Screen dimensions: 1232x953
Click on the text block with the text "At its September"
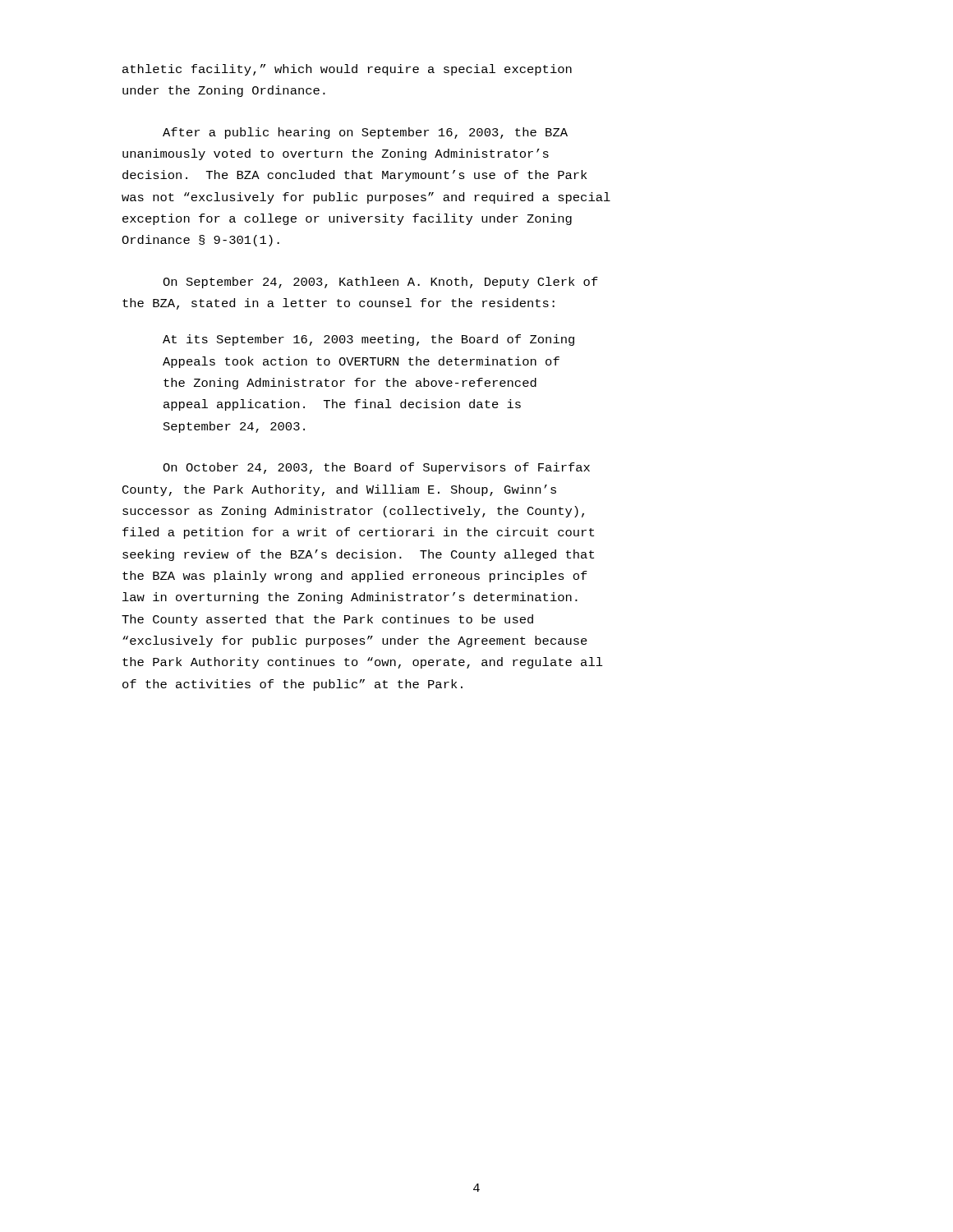click(x=517, y=384)
